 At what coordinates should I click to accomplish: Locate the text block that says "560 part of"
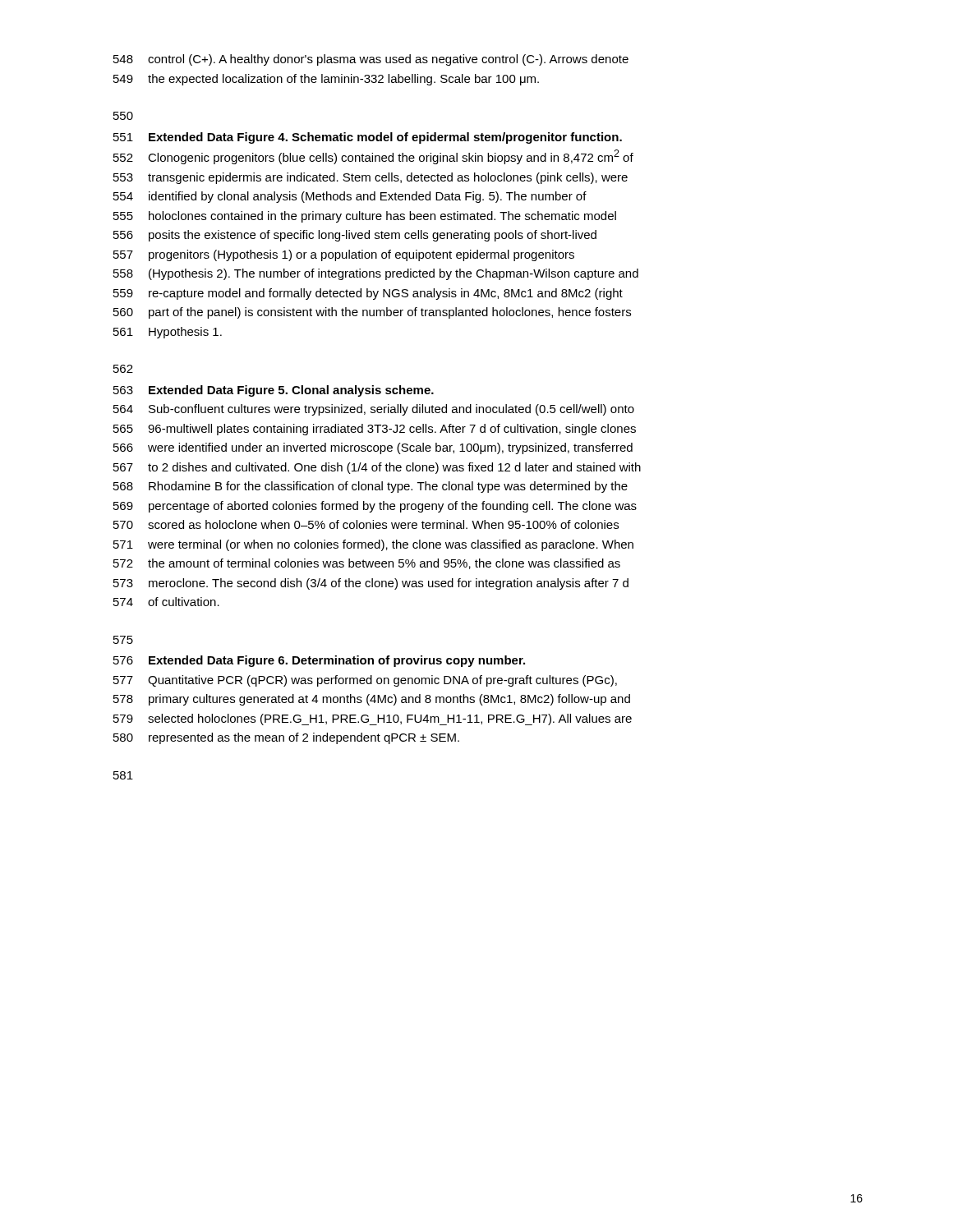476,312
